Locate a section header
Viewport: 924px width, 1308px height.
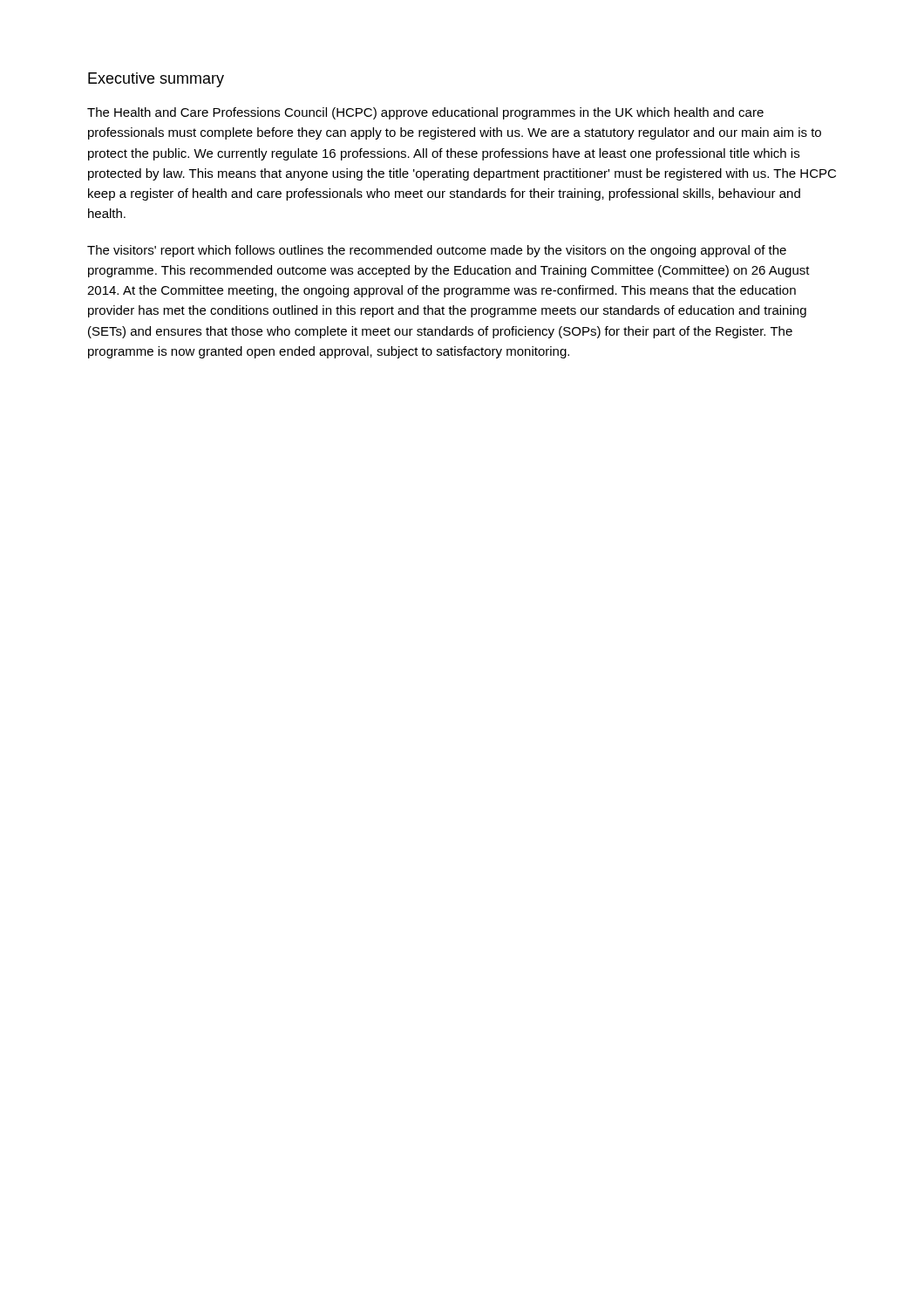156,78
